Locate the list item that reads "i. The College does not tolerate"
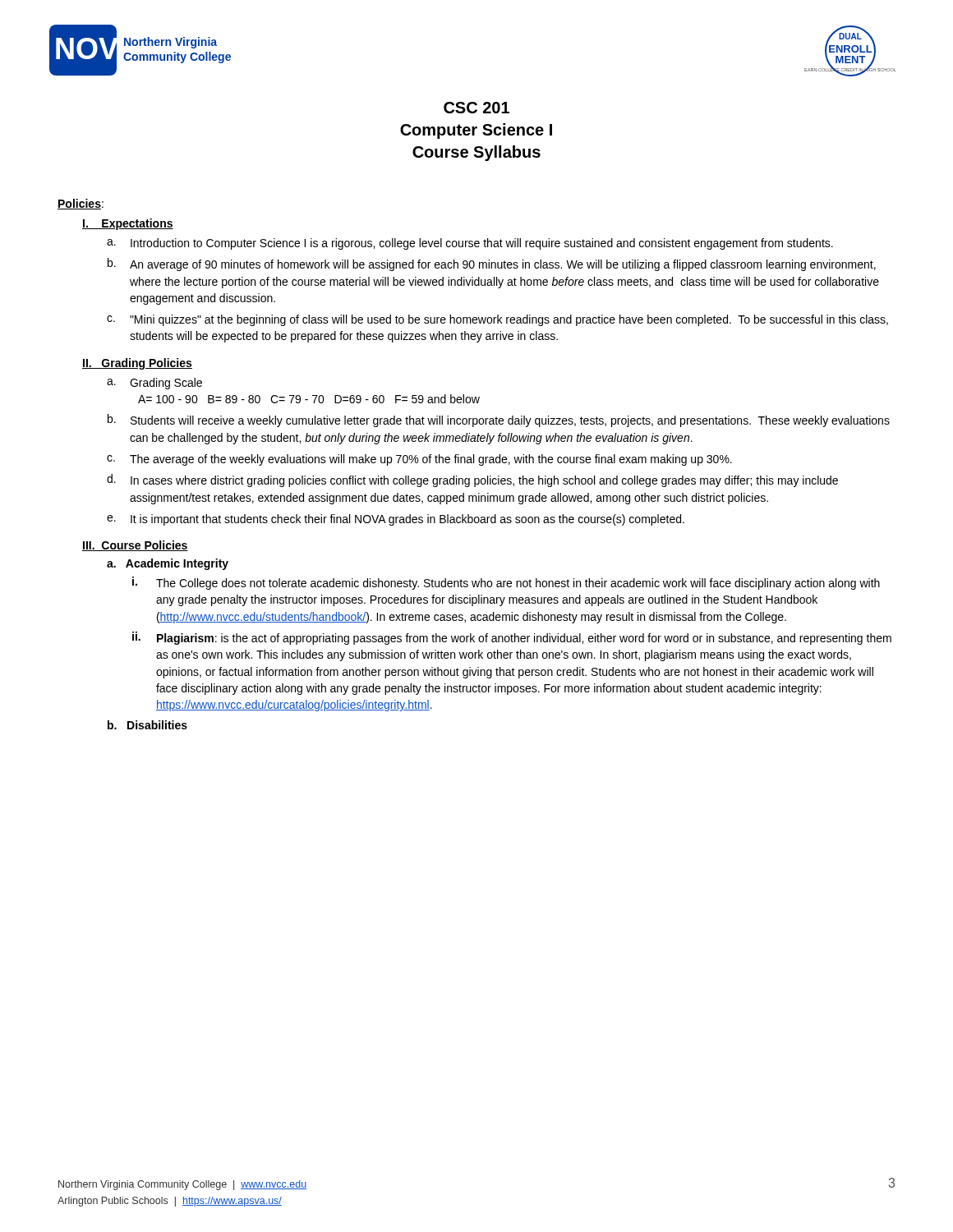The image size is (953, 1232). (x=513, y=600)
